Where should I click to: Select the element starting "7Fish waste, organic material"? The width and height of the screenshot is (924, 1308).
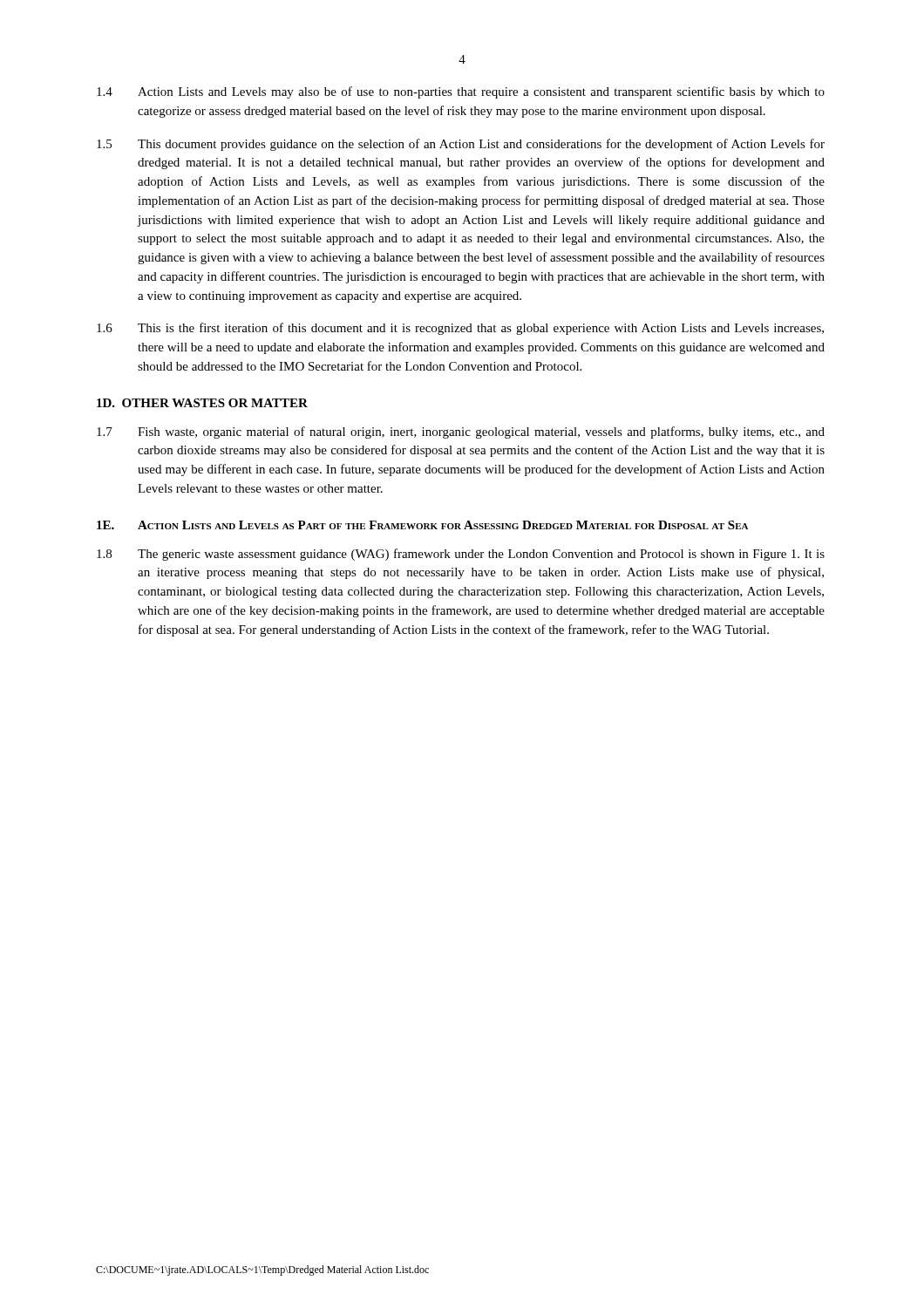460,460
